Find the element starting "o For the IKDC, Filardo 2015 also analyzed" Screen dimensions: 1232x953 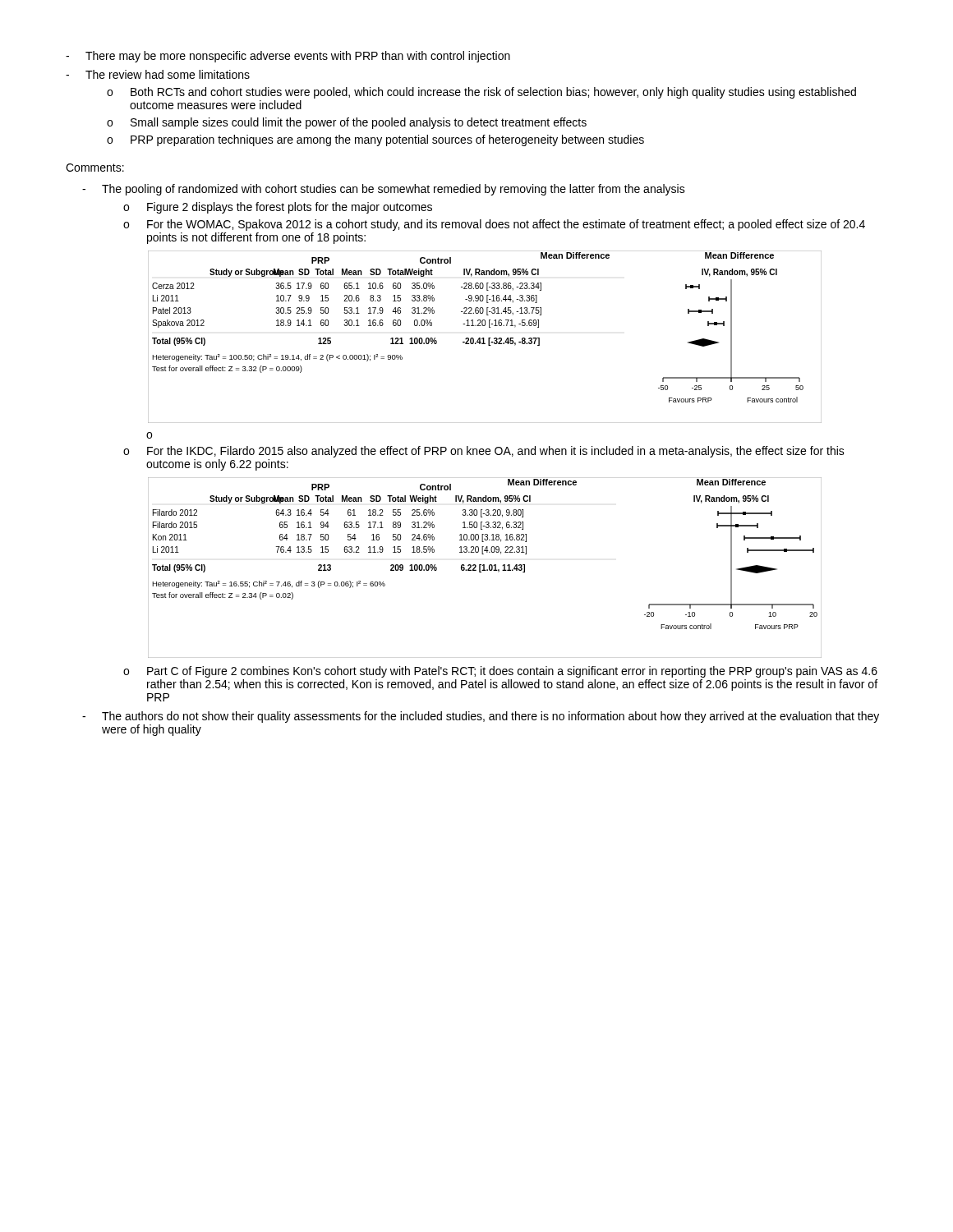505,458
